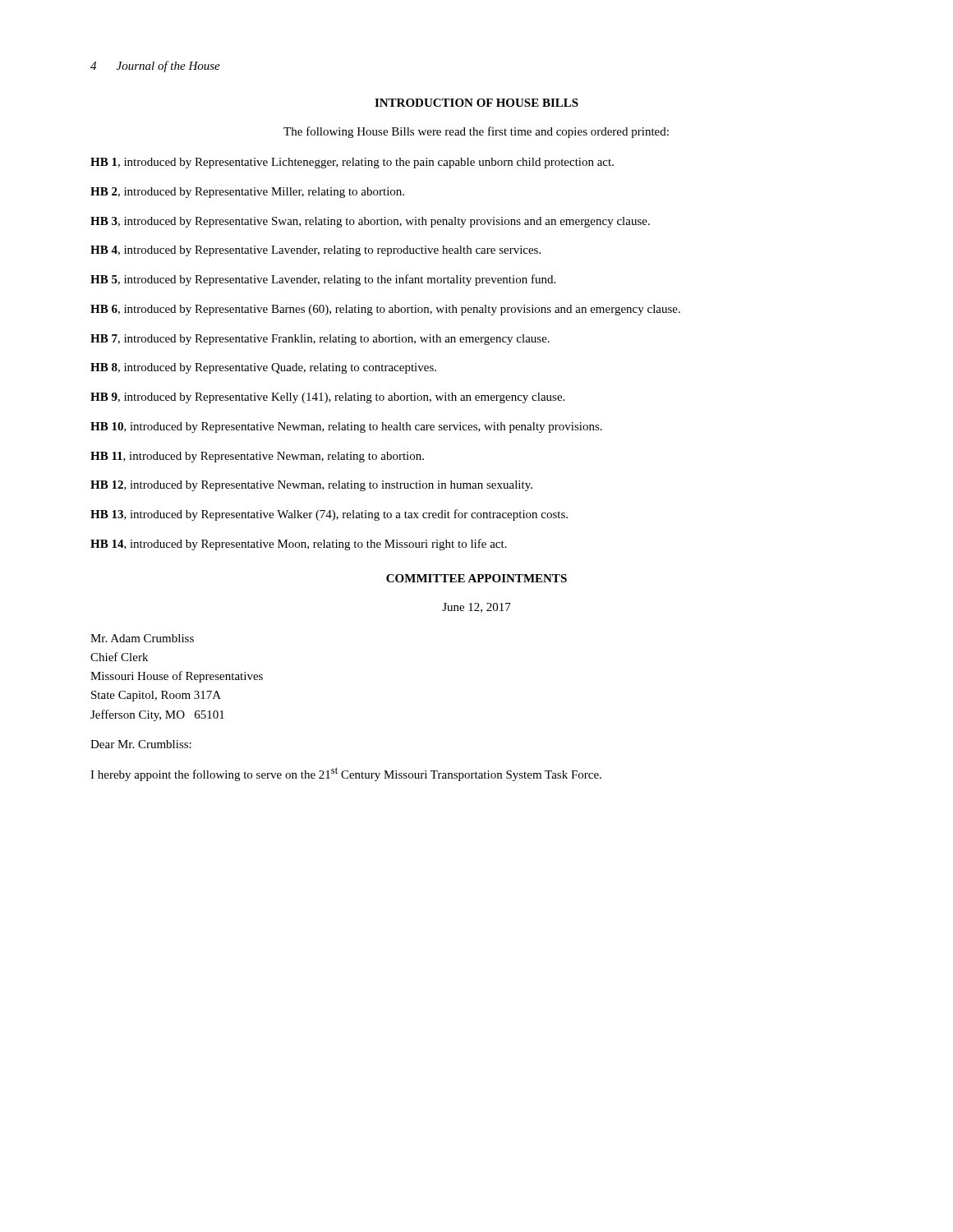Select the list item containing "HB 3, introduced by Representative"
Screen dimensions: 1232x953
coord(370,221)
